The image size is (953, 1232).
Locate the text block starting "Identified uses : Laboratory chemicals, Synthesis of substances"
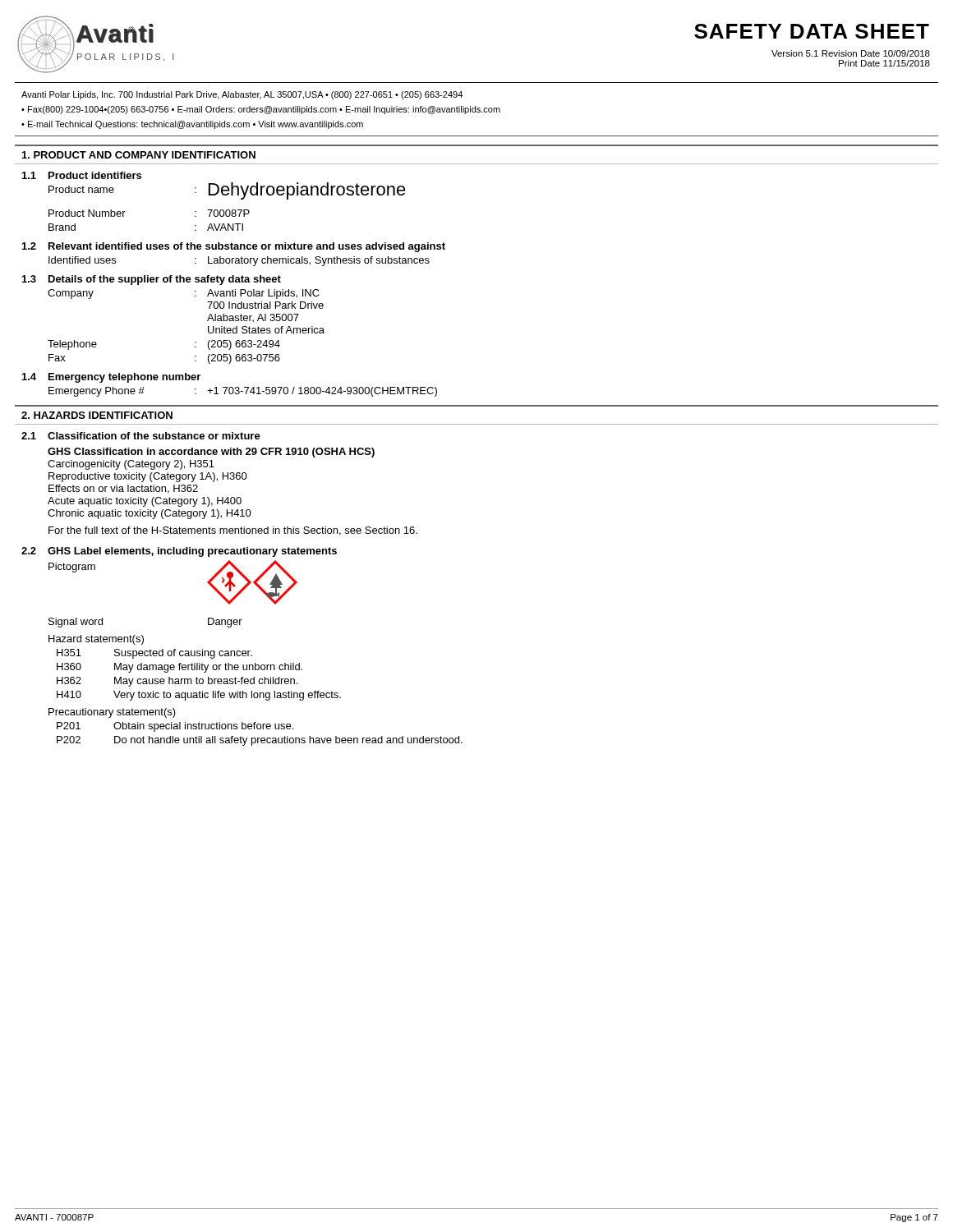[x=239, y=261]
